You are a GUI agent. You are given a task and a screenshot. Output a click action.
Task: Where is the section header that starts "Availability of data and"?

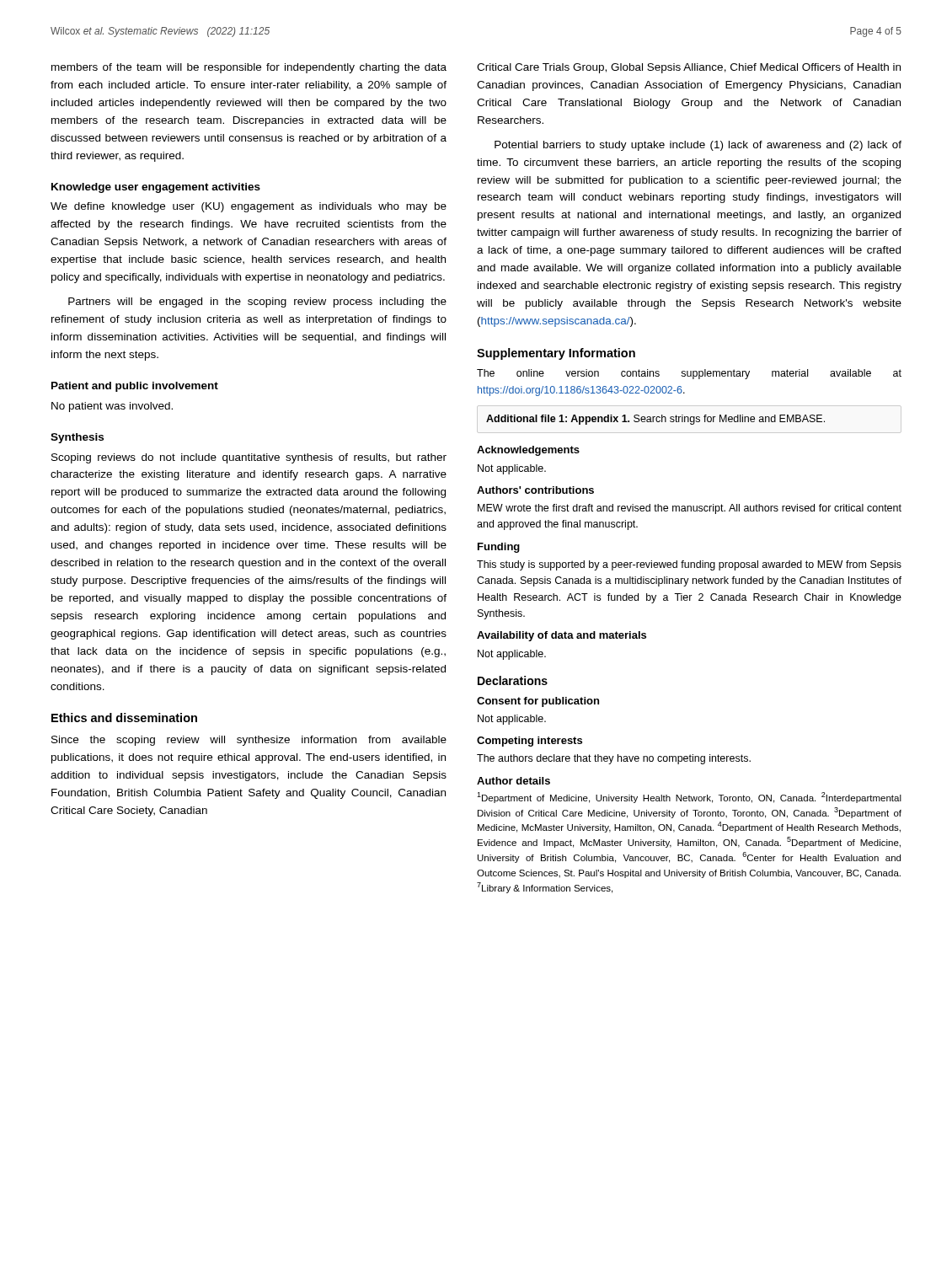pos(562,635)
